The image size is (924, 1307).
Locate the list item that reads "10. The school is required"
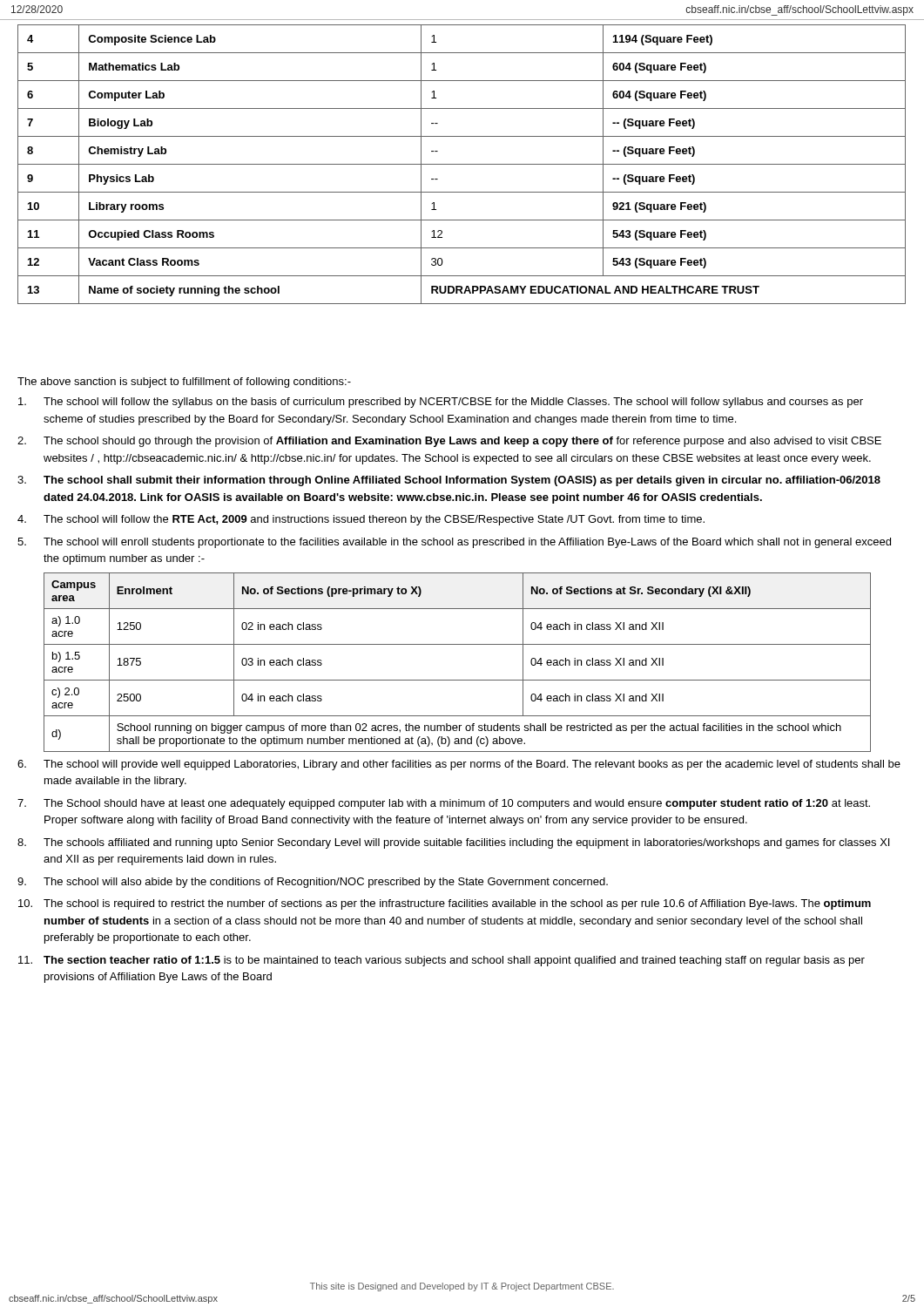462,920
